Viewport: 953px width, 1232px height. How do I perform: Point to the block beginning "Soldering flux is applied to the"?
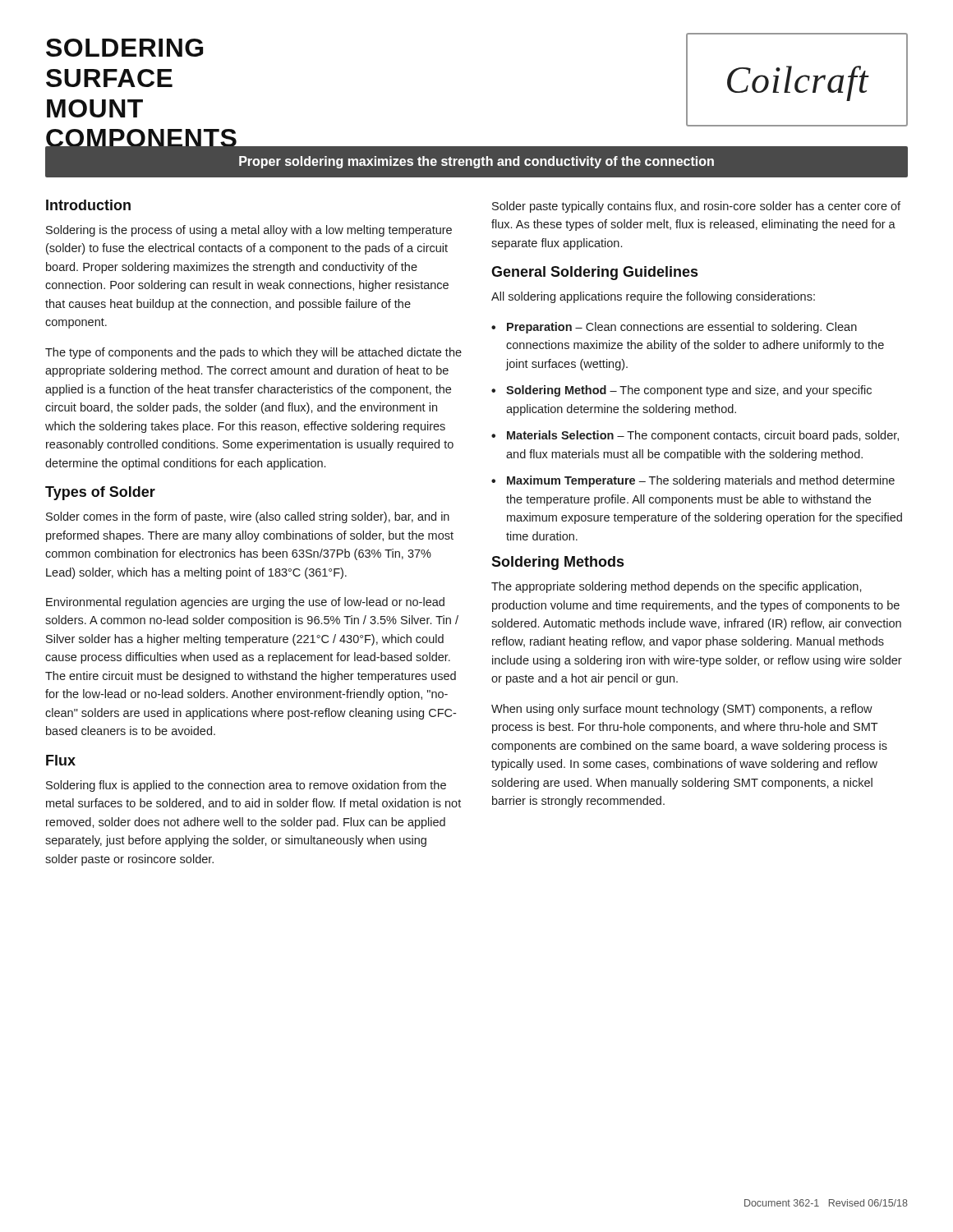[x=253, y=822]
